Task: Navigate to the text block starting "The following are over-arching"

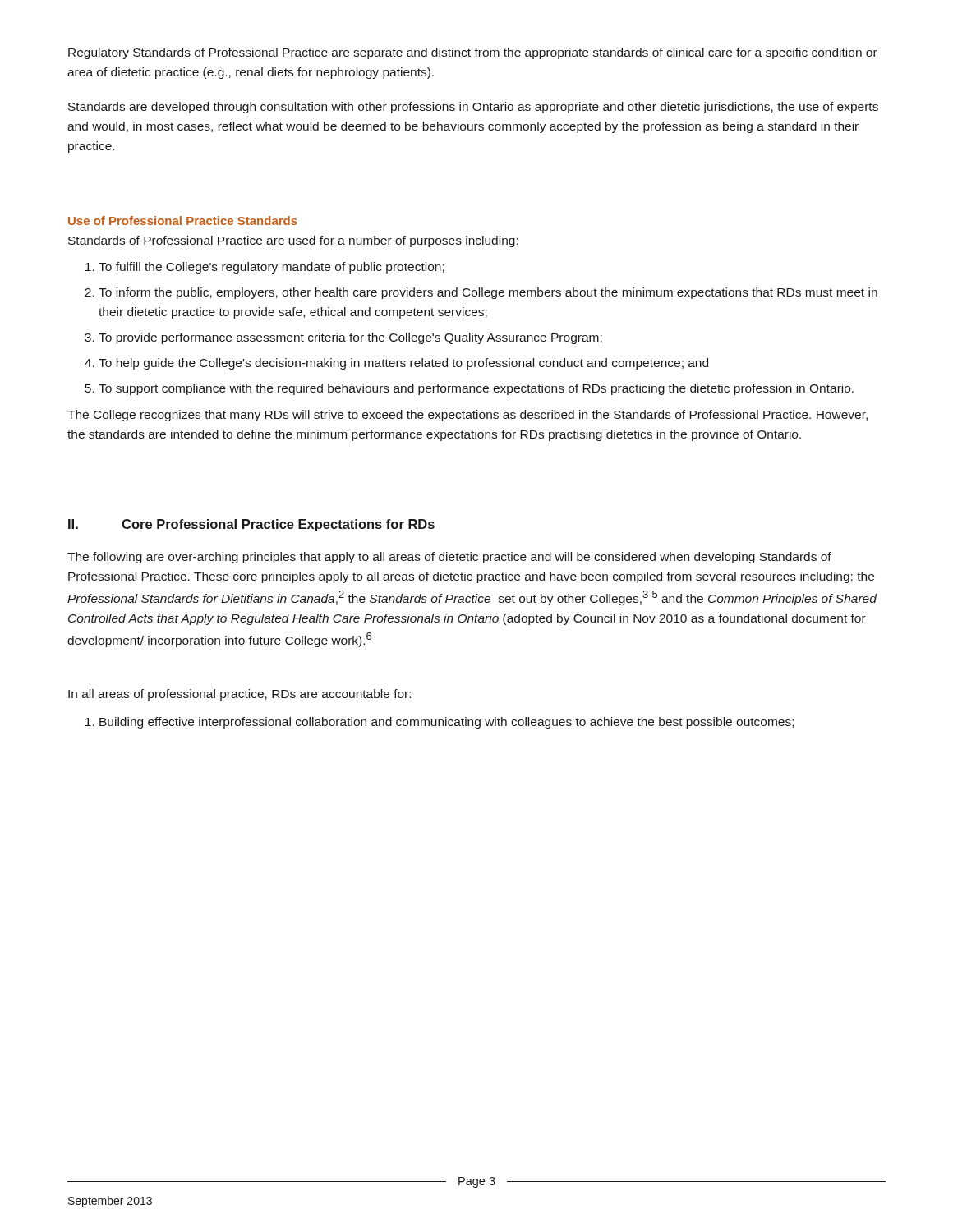Action: click(472, 599)
